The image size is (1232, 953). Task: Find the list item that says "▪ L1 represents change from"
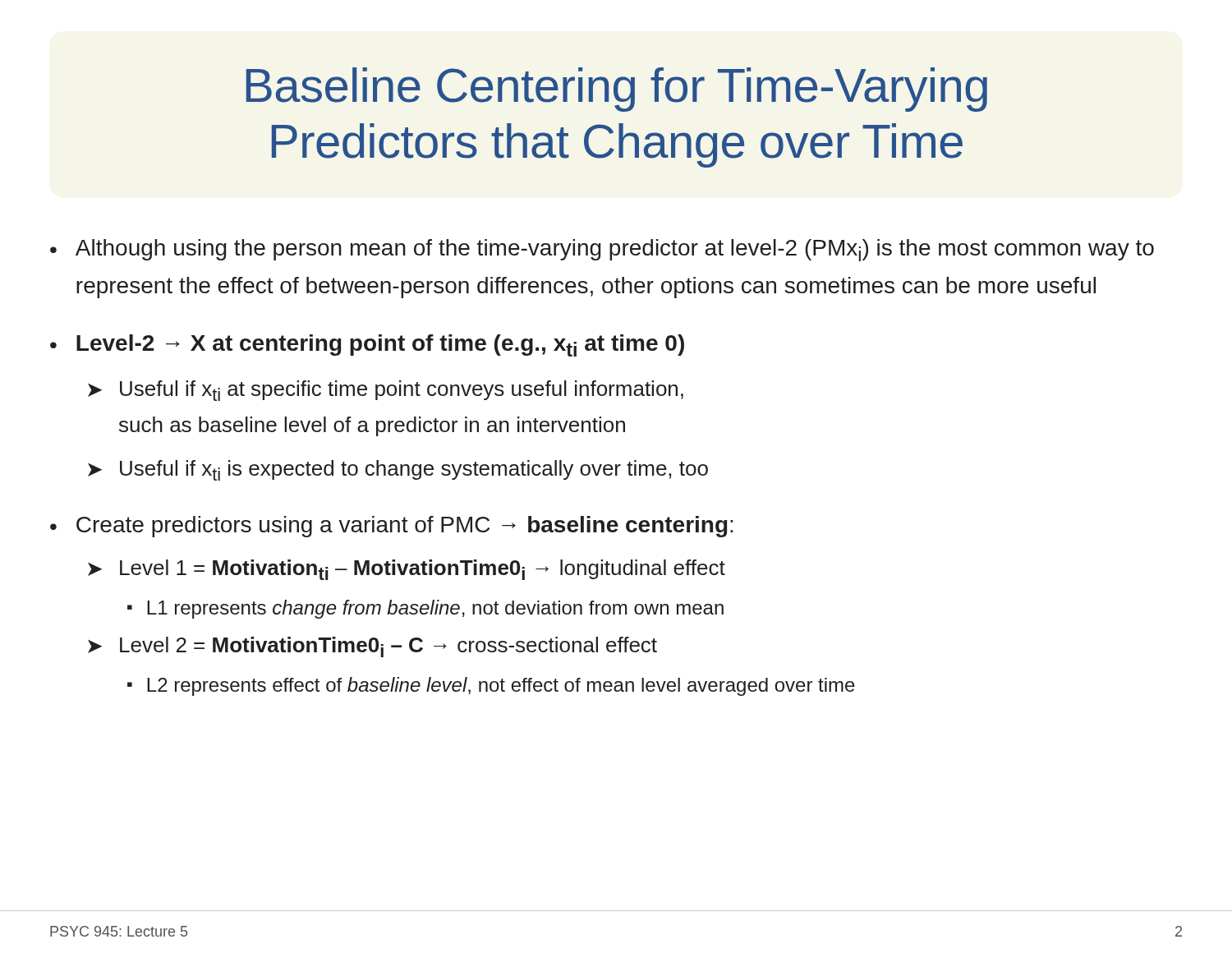(x=426, y=608)
